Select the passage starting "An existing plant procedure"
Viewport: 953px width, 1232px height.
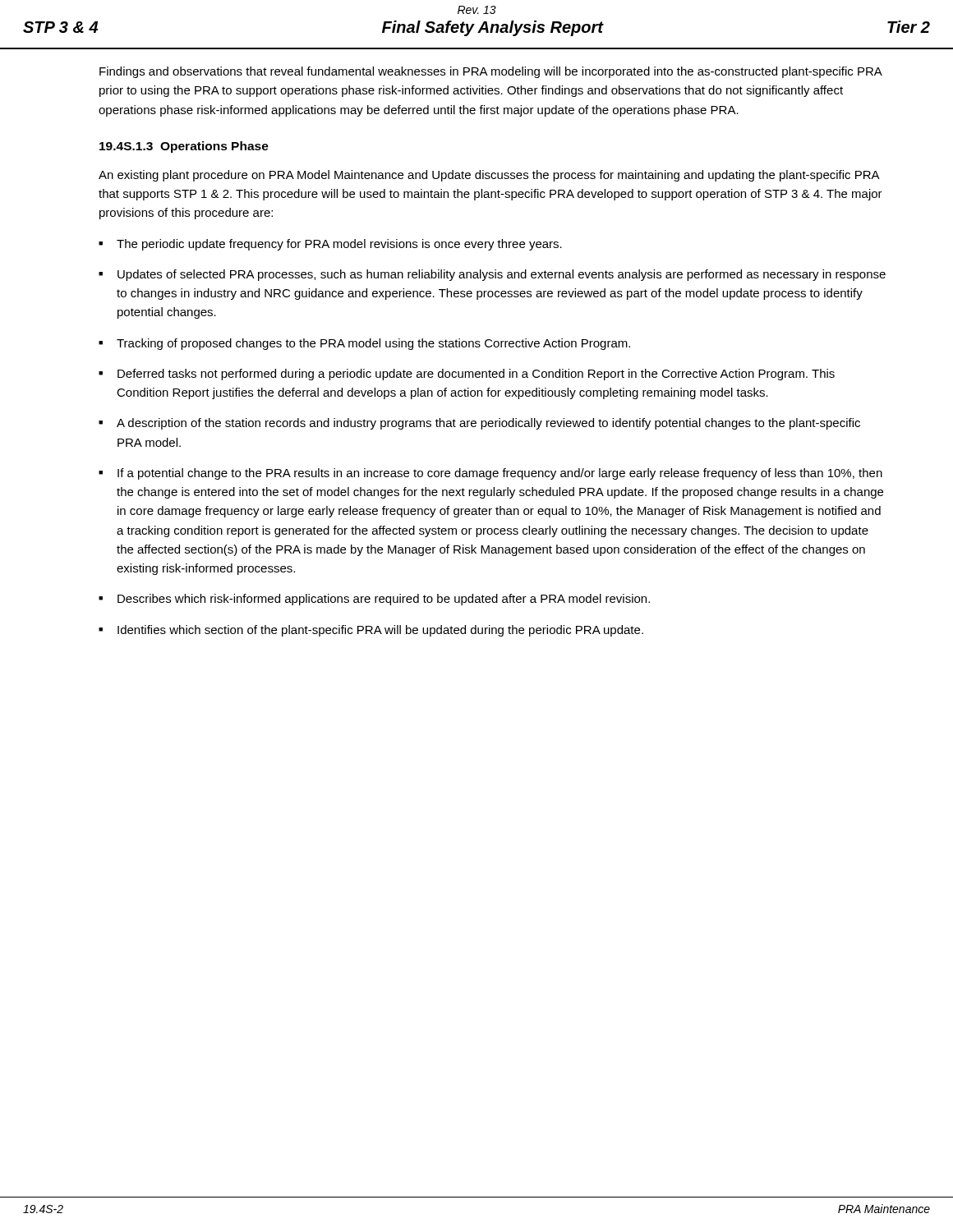coord(490,193)
